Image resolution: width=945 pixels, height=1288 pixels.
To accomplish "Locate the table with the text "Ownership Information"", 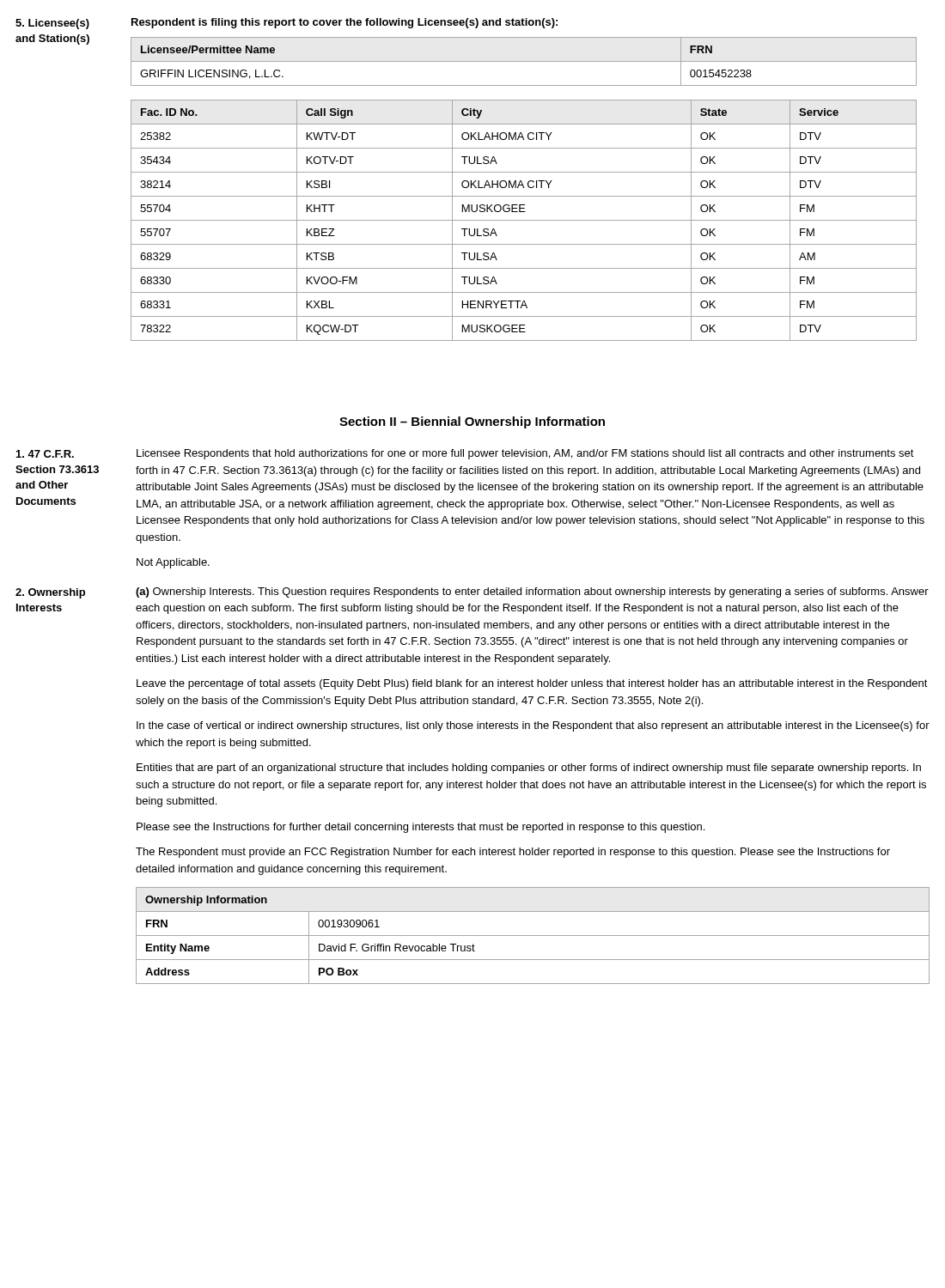I will pos(533,936).
